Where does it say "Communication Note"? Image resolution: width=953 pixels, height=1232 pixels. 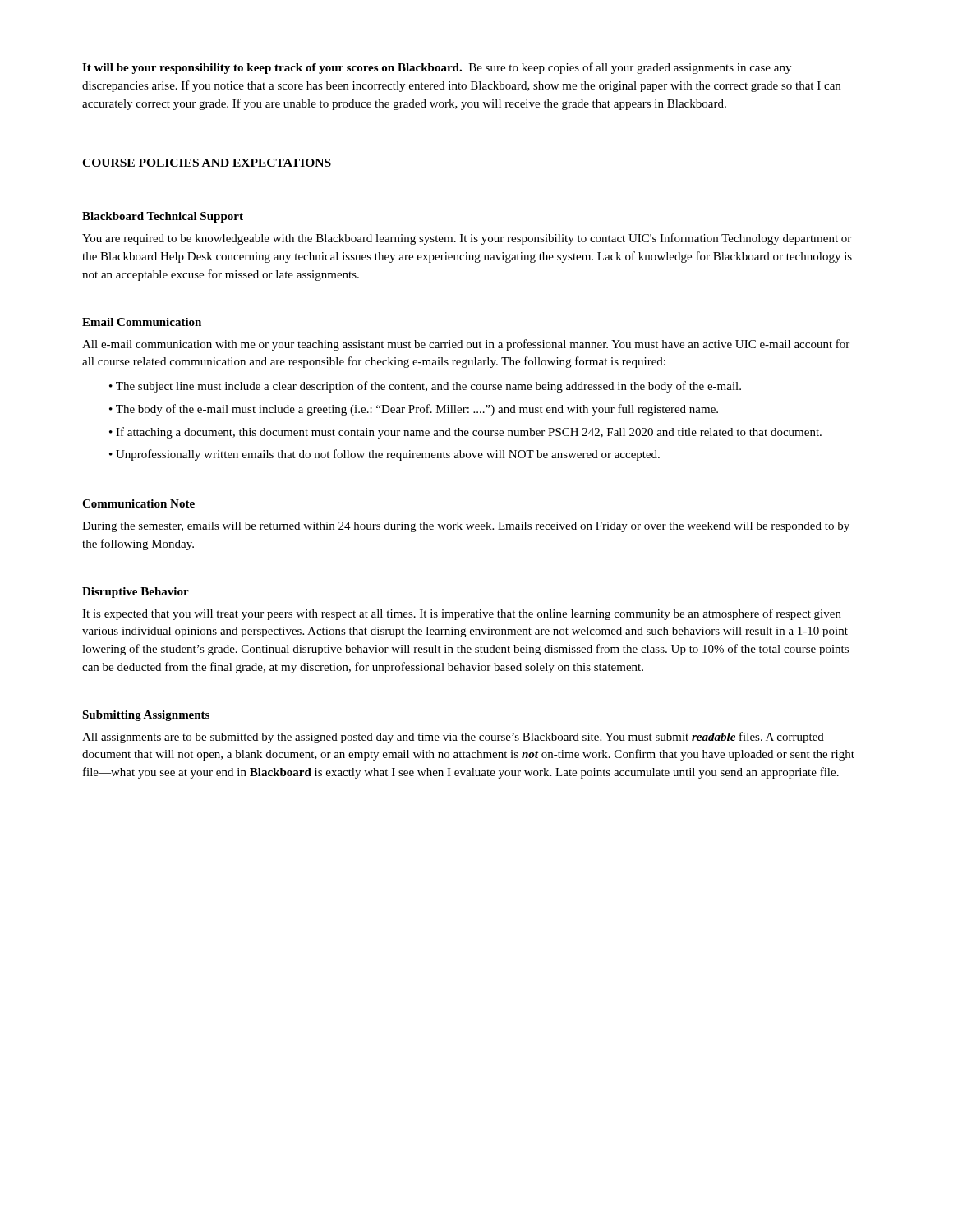pos(138,504)
